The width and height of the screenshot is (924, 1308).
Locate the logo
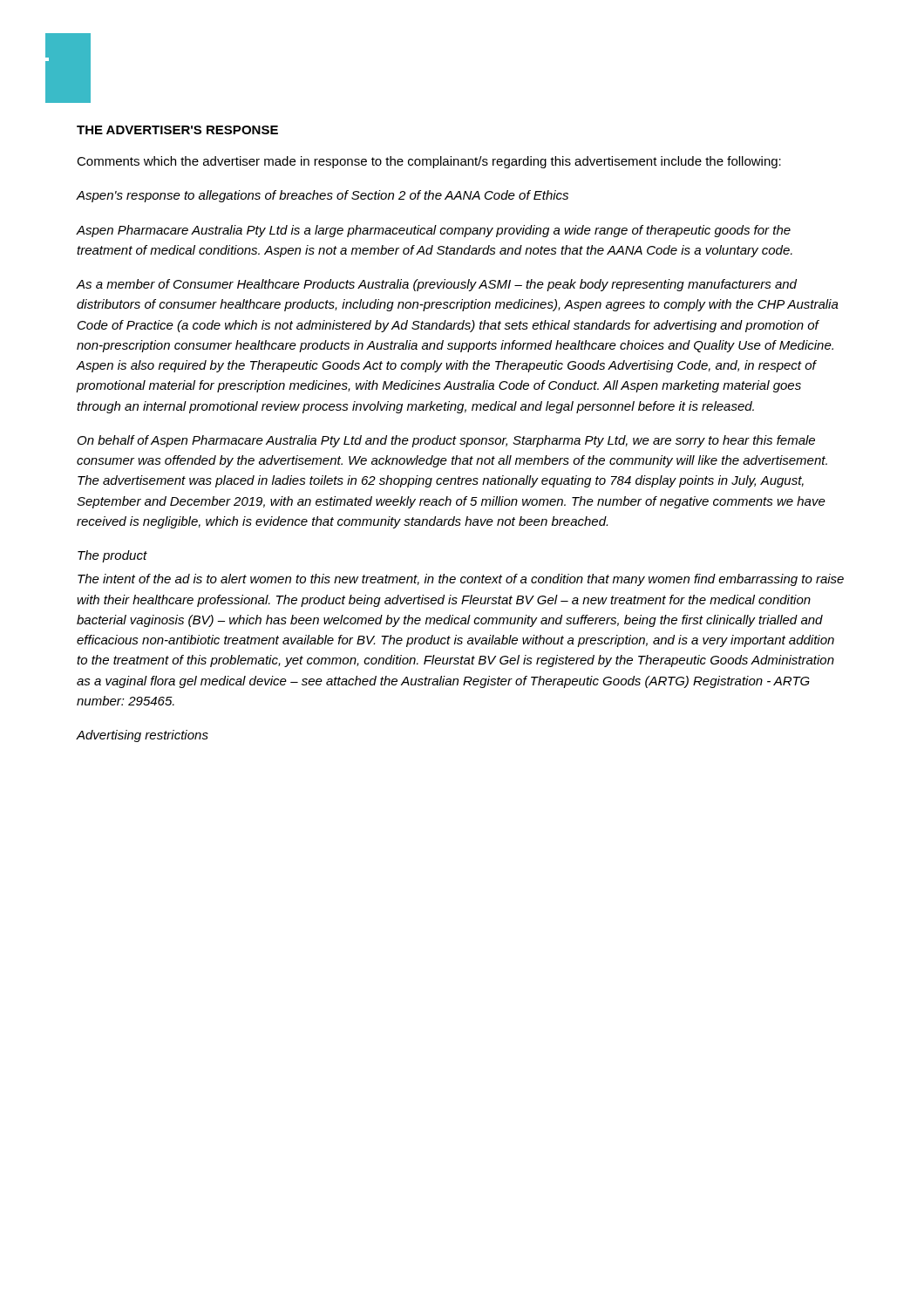pos(77,68)
